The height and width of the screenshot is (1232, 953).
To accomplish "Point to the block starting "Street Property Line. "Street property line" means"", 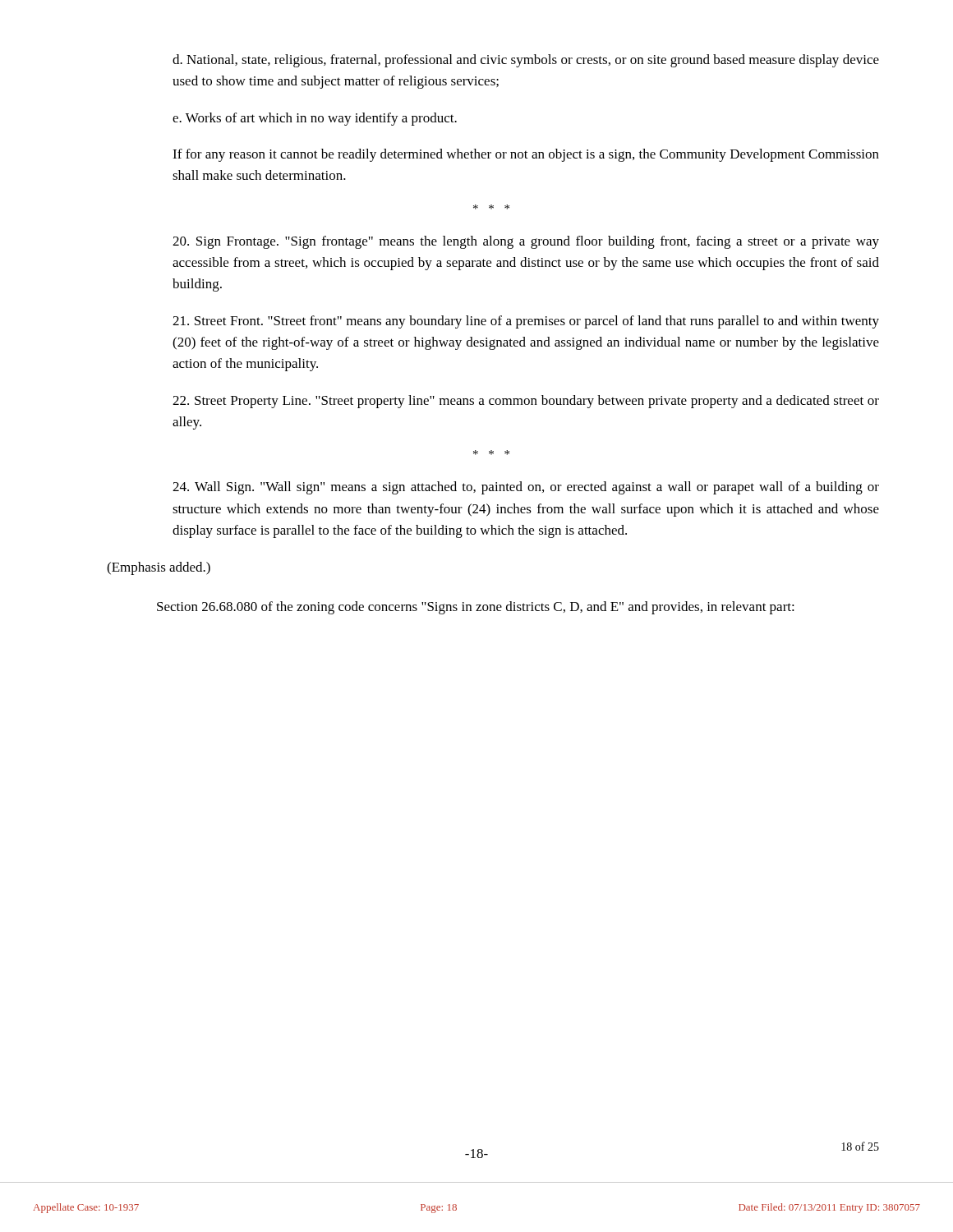I will pyautogui.click(x=526, y=411).
